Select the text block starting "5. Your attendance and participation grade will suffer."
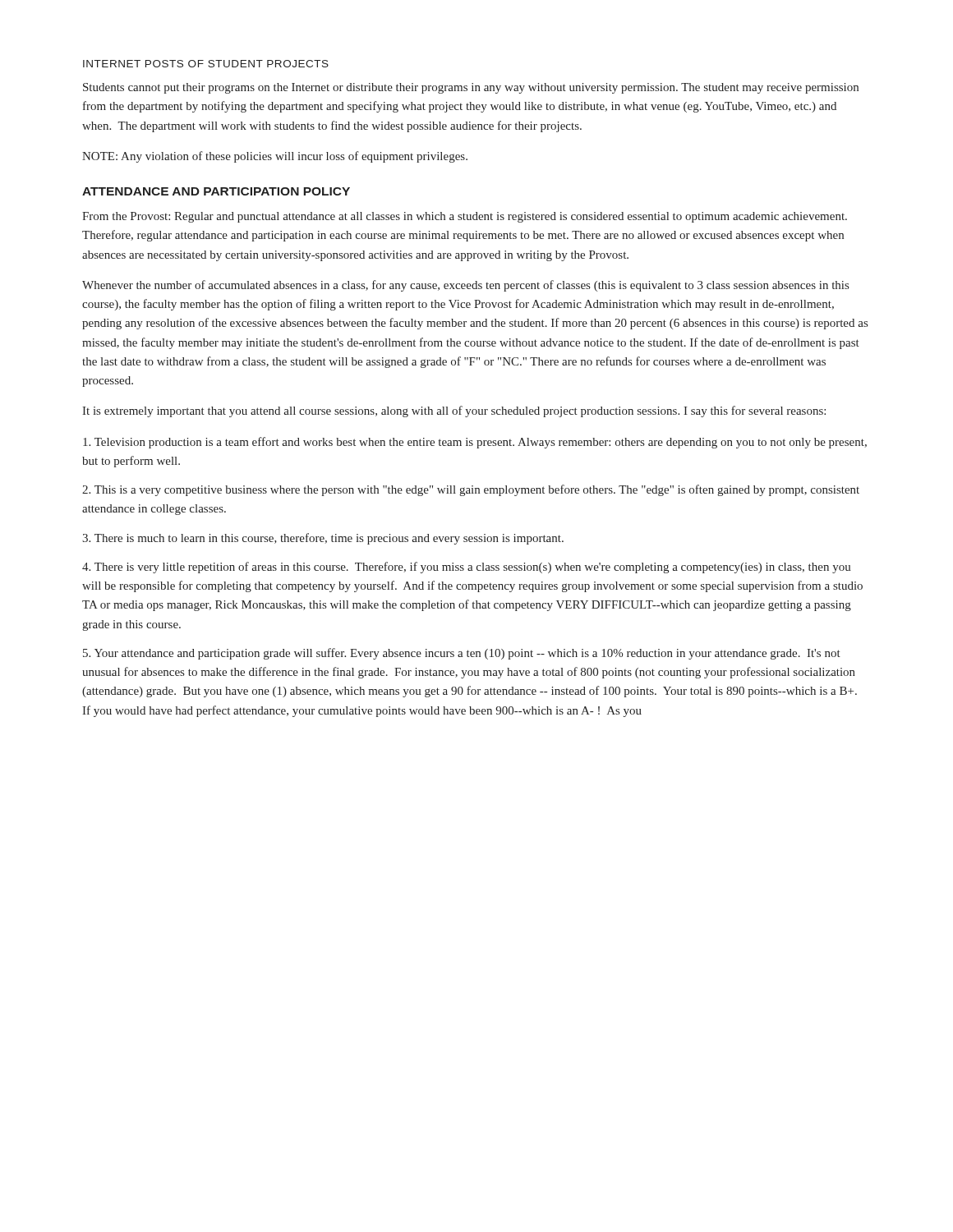953x1232 pixels. pyautogui.click(x=471, y=681)
